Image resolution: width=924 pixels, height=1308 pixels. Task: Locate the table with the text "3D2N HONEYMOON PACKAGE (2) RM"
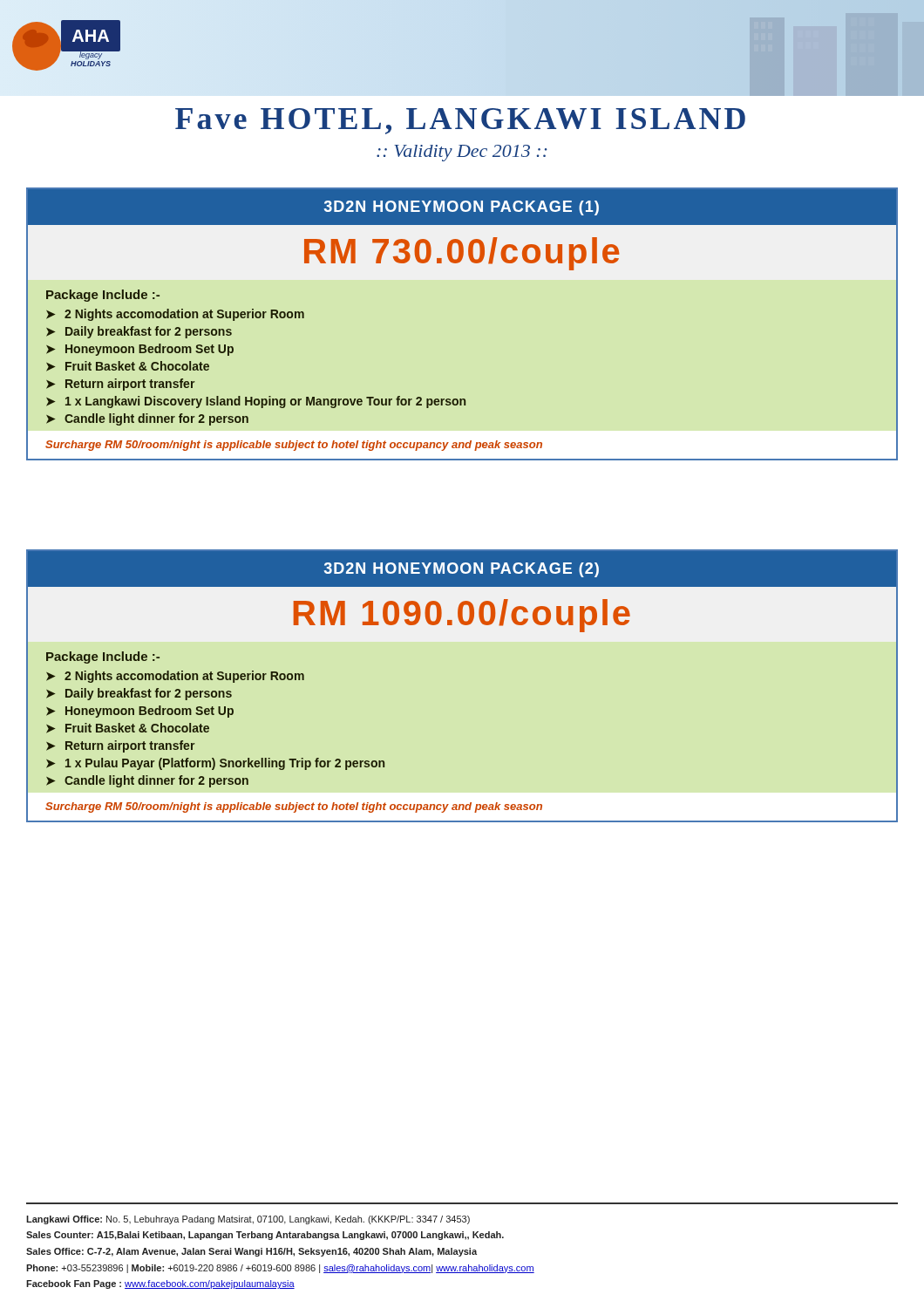point(462,686)
